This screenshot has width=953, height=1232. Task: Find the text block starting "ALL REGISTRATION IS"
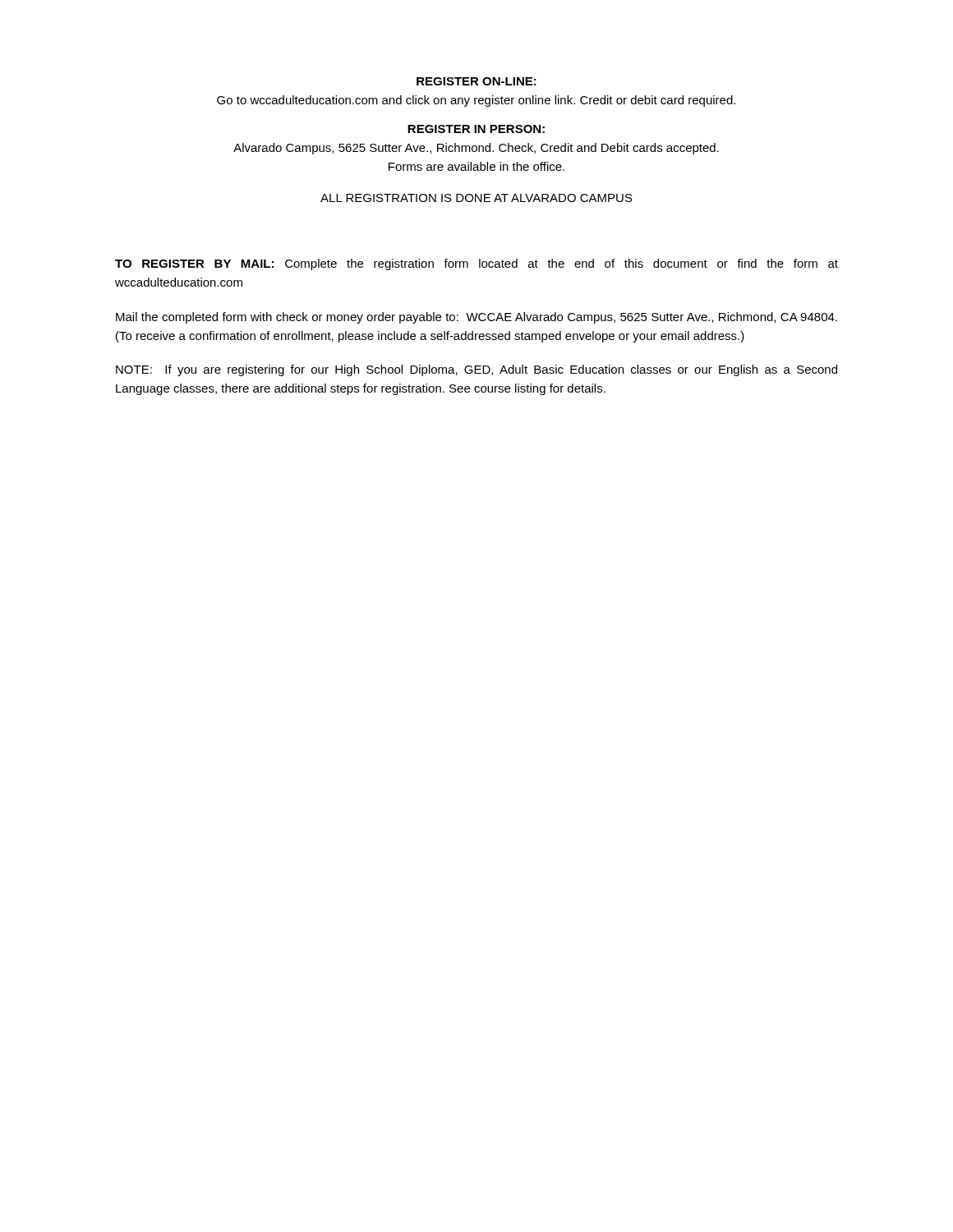coord(476,198)
